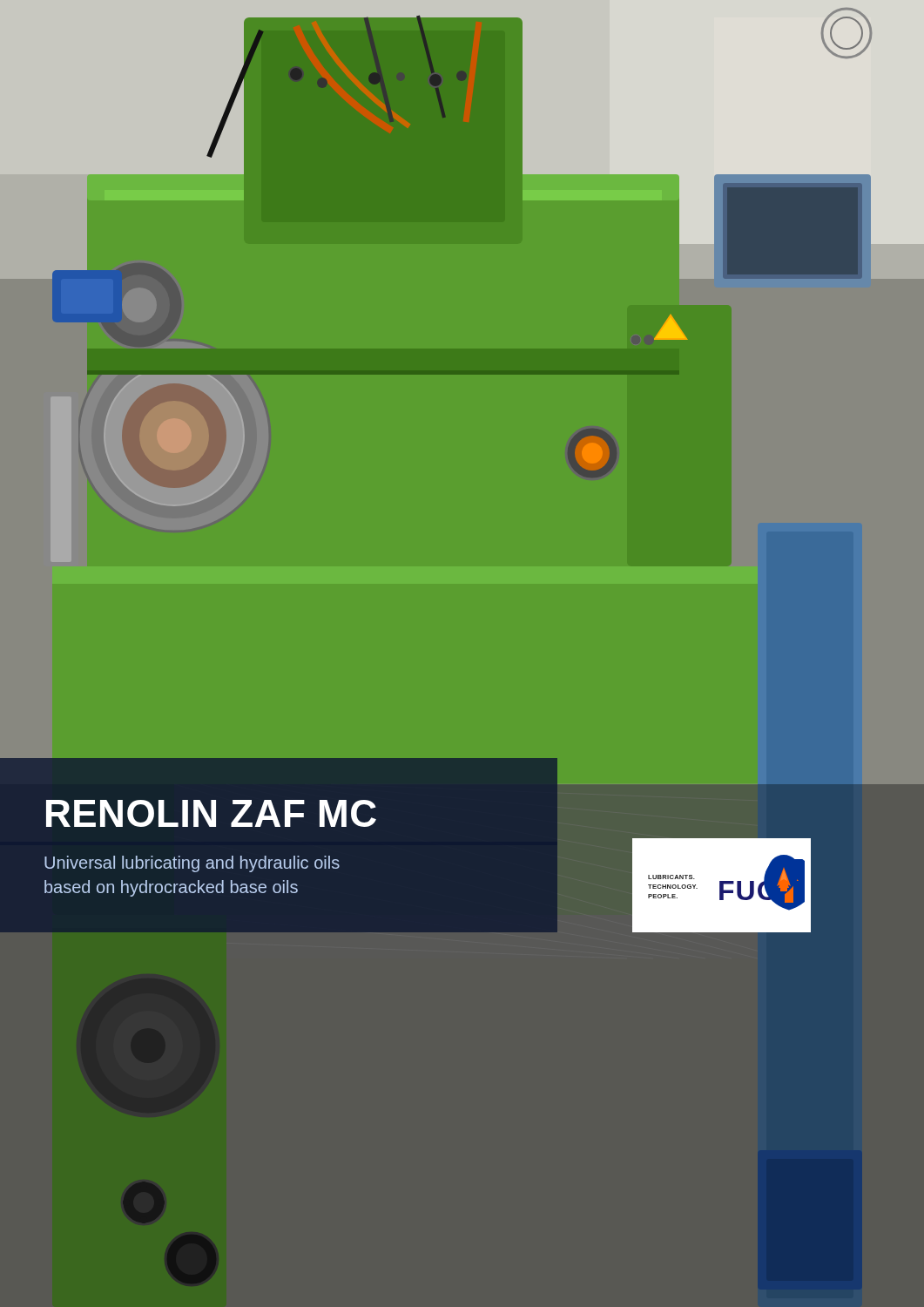Viewport: 924px width, 1307px height.
Task: Locate the block of text that opens with "Universal lubricating and hydraulic oilsbased on hydrocracked base"
Action: (x=192, y=875)
